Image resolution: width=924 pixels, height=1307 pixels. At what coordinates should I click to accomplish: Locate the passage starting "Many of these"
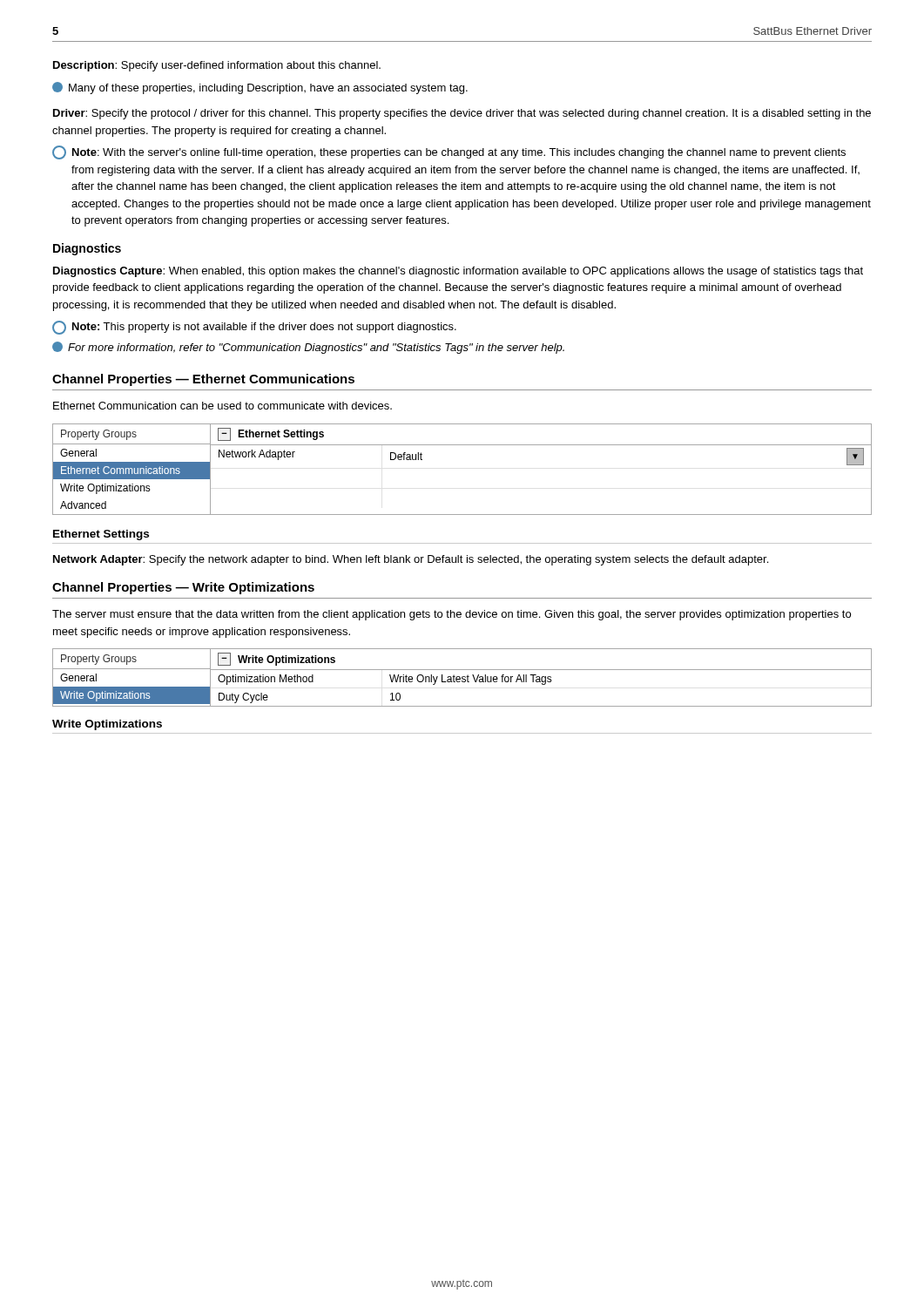260,87
